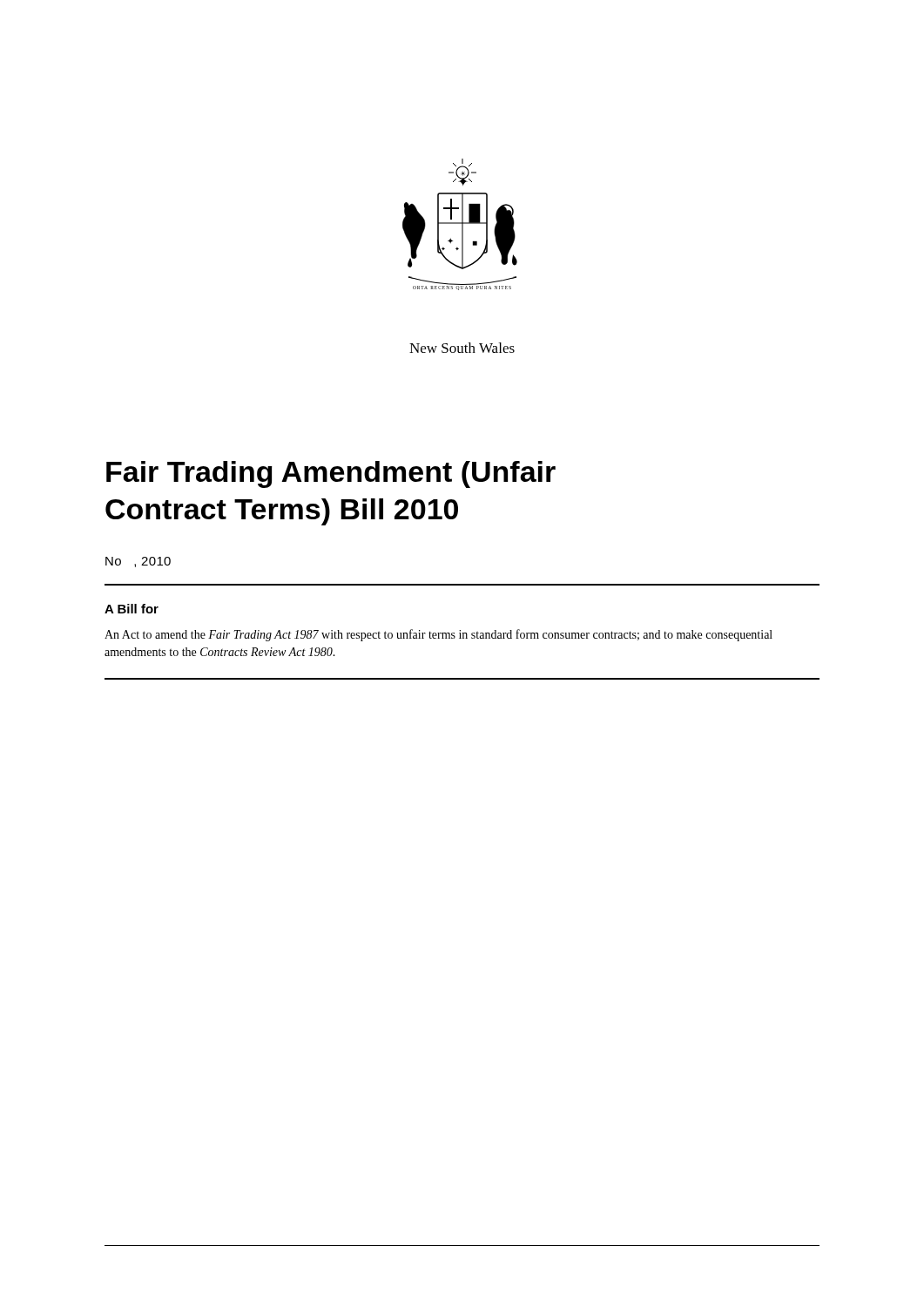Select the block starting "A Bill for"
The image size is (924, 1307).
click(132, 609)
